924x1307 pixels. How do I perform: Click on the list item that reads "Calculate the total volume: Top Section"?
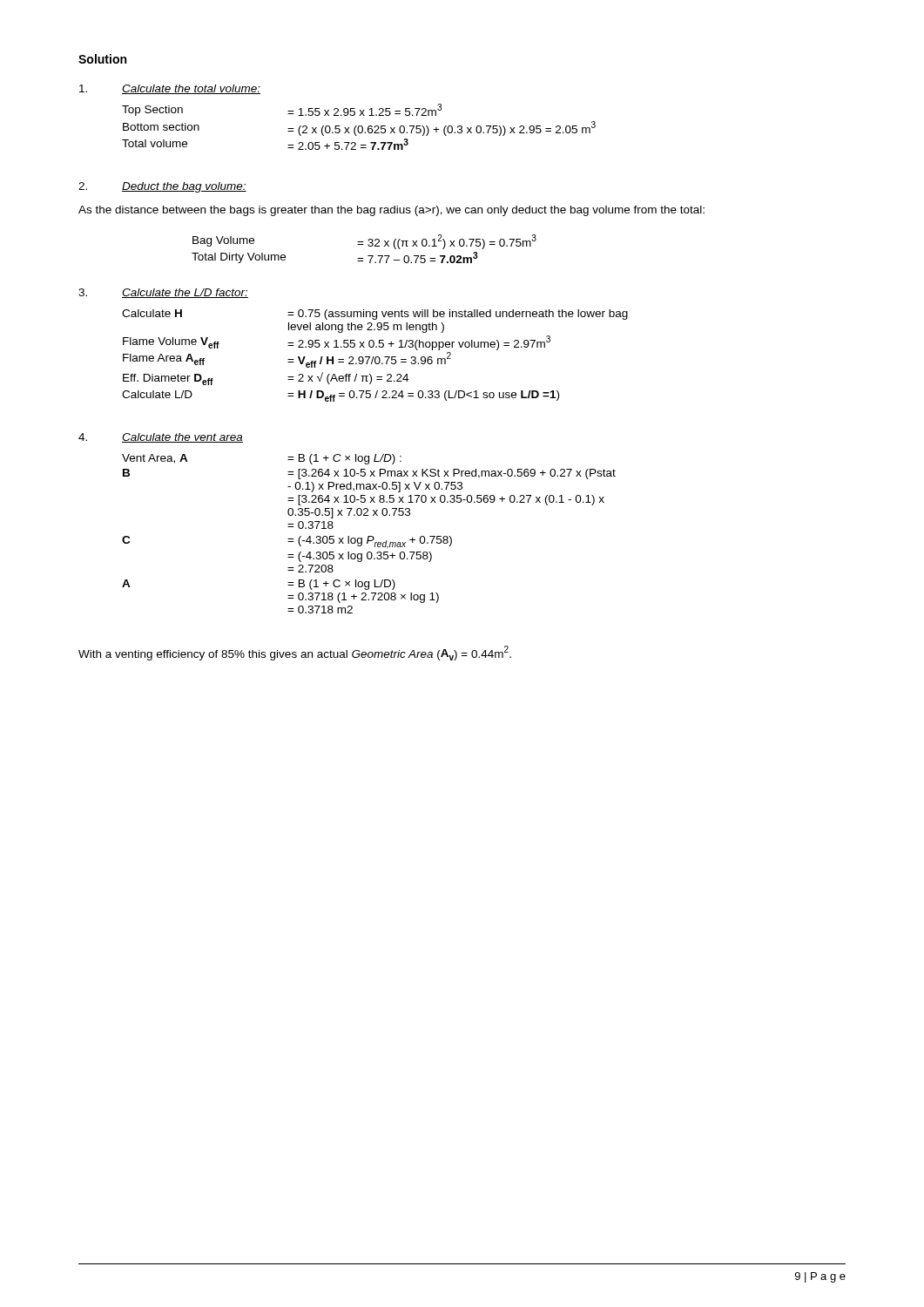coord(462,121)
